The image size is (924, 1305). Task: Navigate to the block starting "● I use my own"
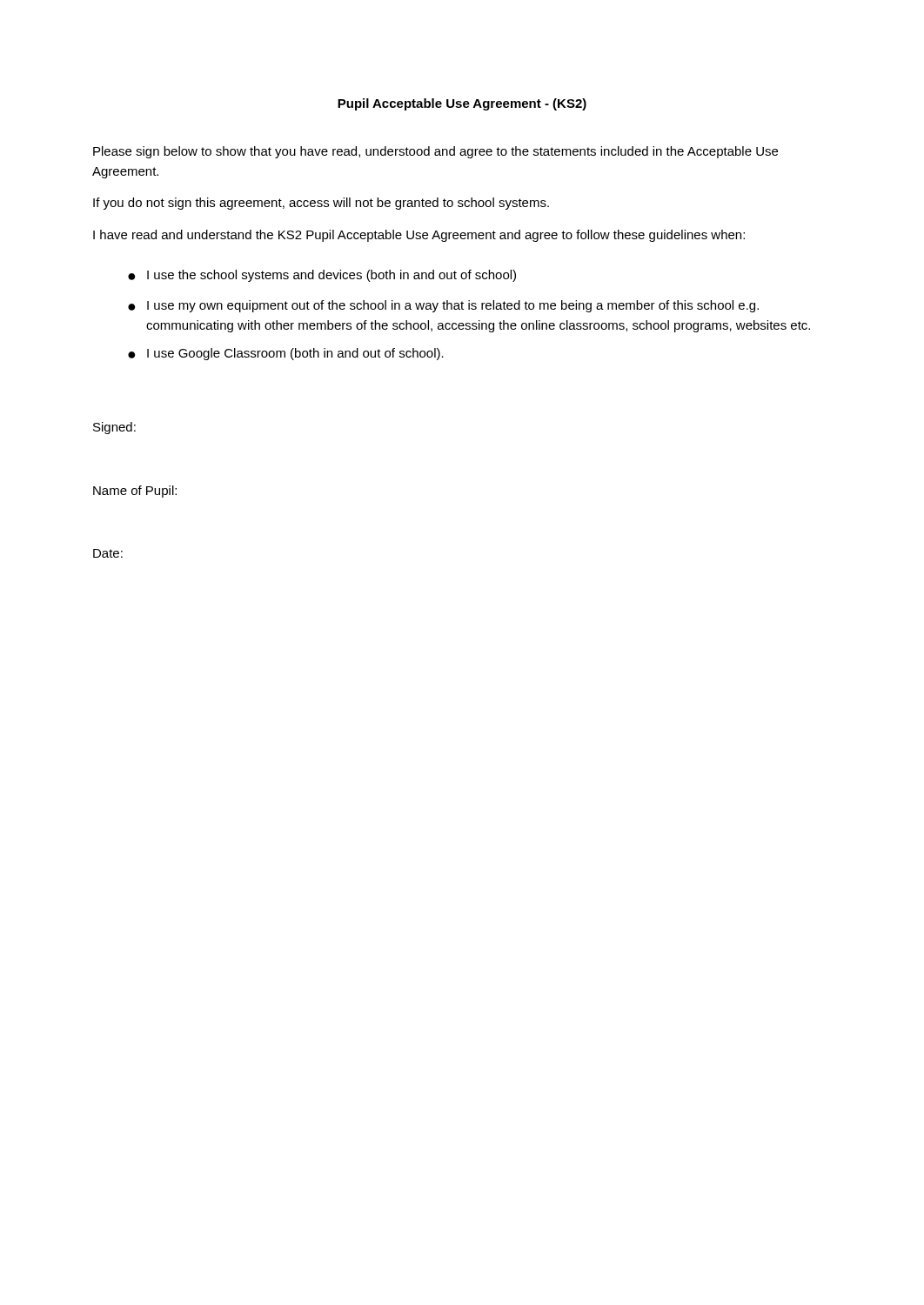pos(479,316)
